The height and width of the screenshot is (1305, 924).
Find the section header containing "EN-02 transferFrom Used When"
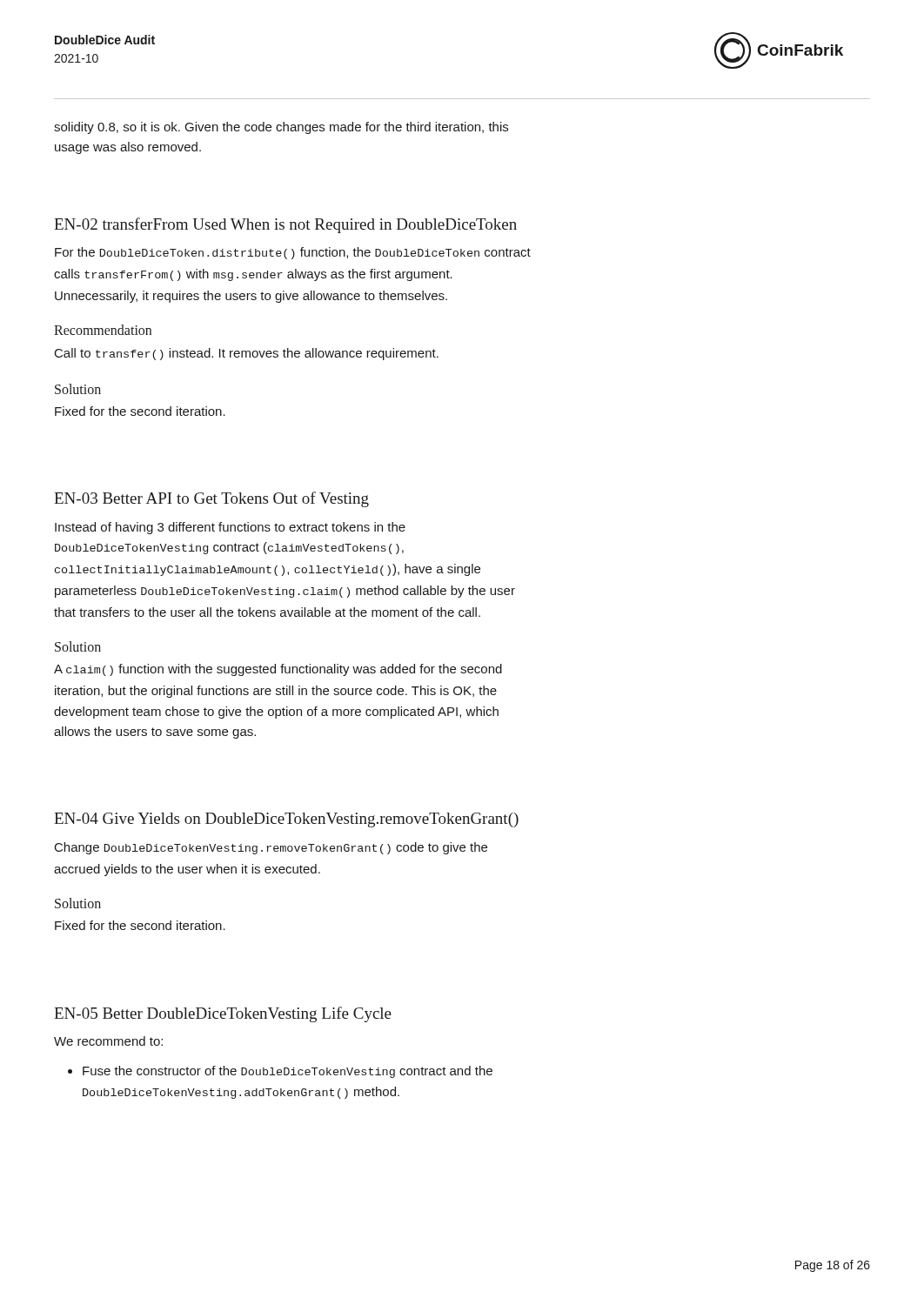click(286, 224)
